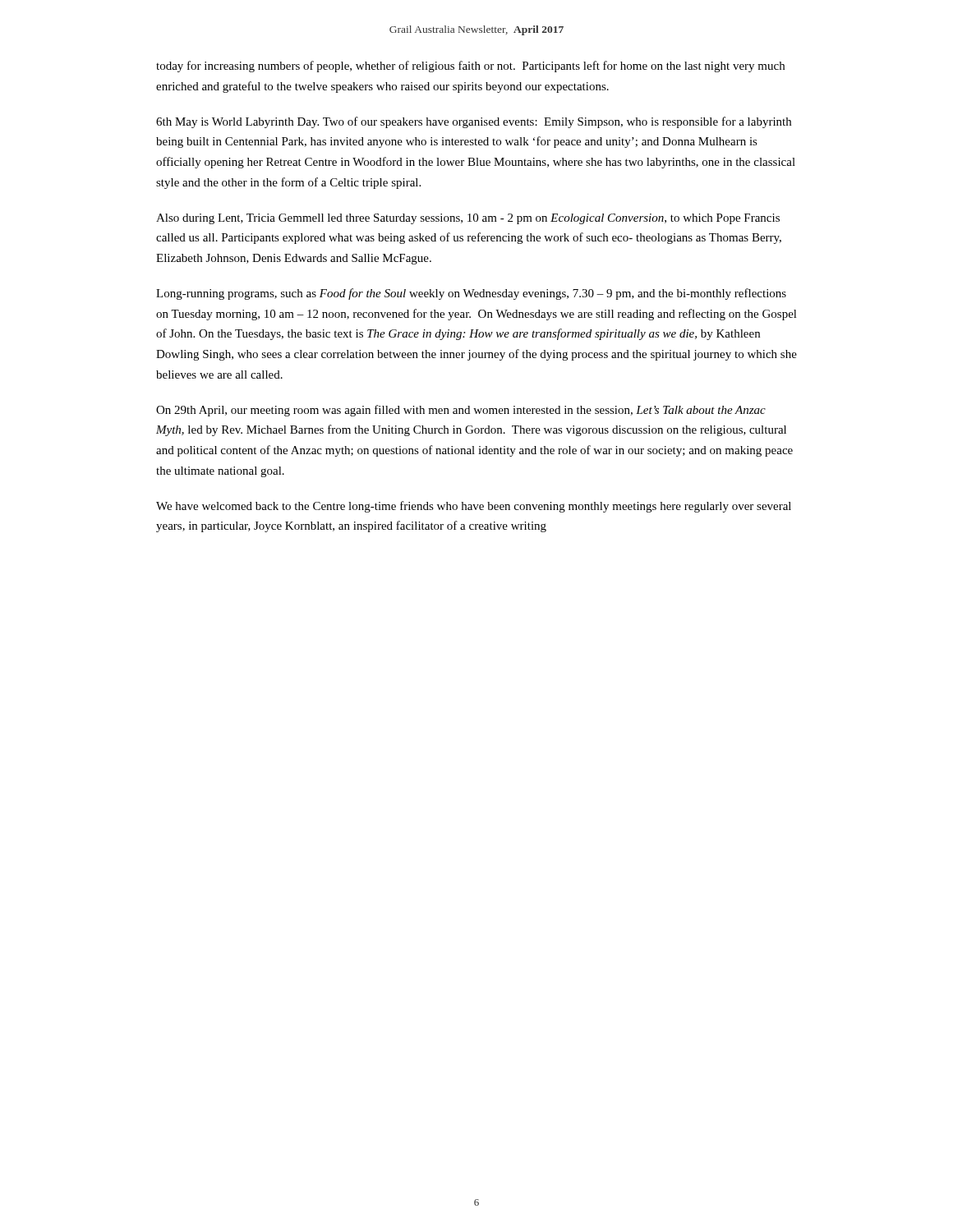Image resolution: width=953 pixels, height=1232 pixels.
Task: Select the element starting "6th May is World Labyrinth Day."
Action: click(x=476, y=152)
